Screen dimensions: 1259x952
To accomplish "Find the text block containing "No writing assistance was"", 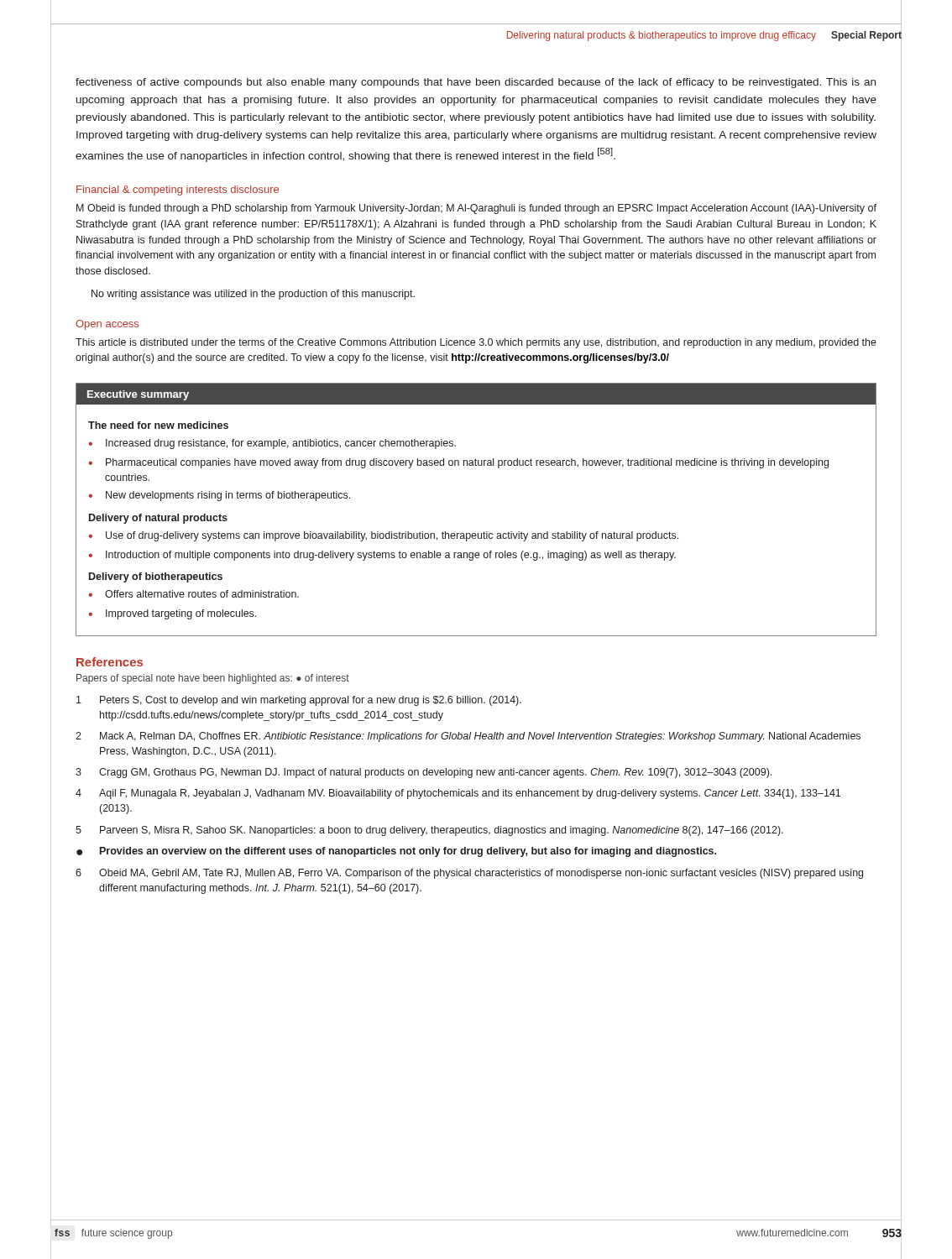I will 253,294.
